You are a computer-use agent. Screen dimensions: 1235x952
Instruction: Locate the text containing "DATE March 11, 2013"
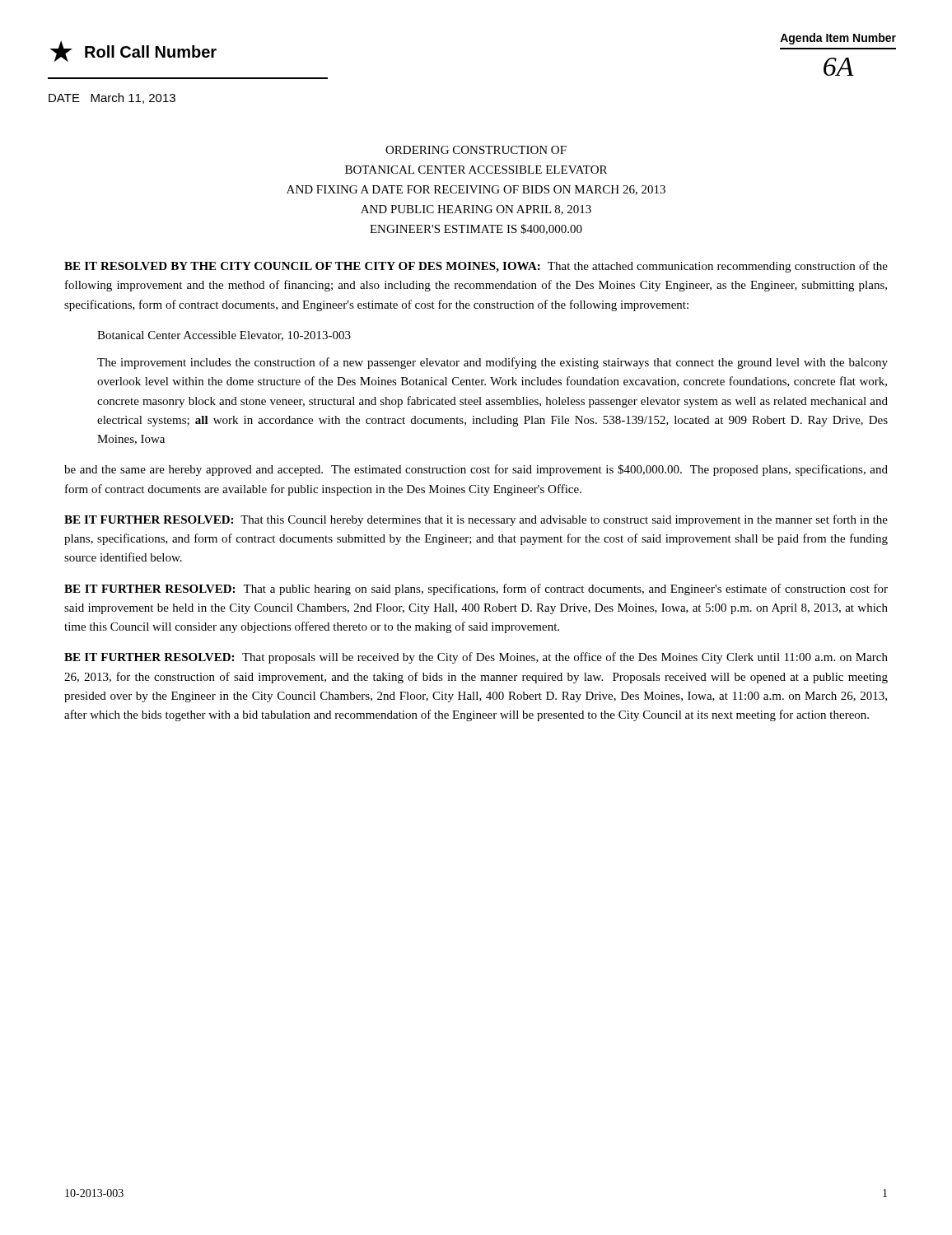pos(112,98)
